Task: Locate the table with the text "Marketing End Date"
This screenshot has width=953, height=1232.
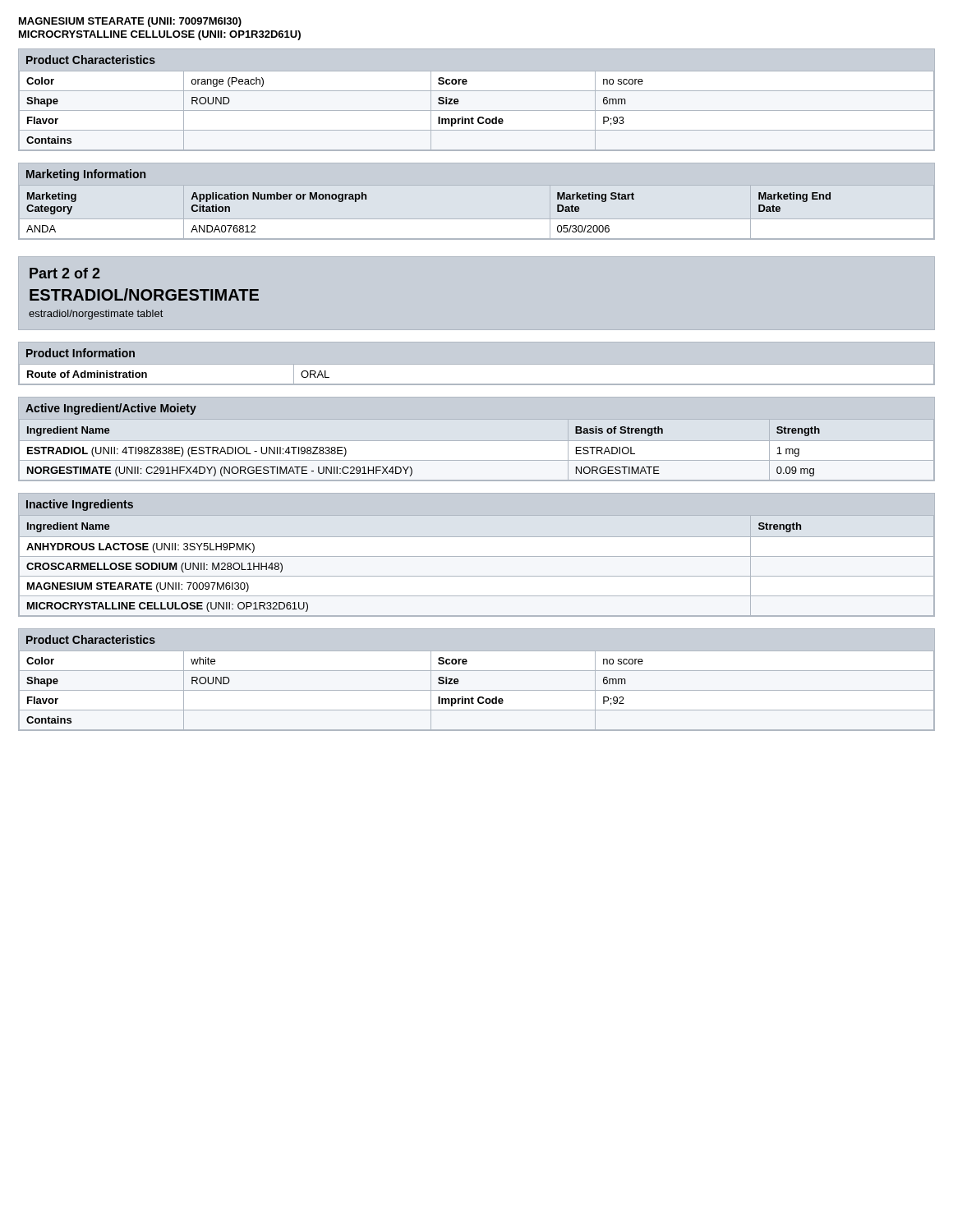Action: click(x=476, y=212)
